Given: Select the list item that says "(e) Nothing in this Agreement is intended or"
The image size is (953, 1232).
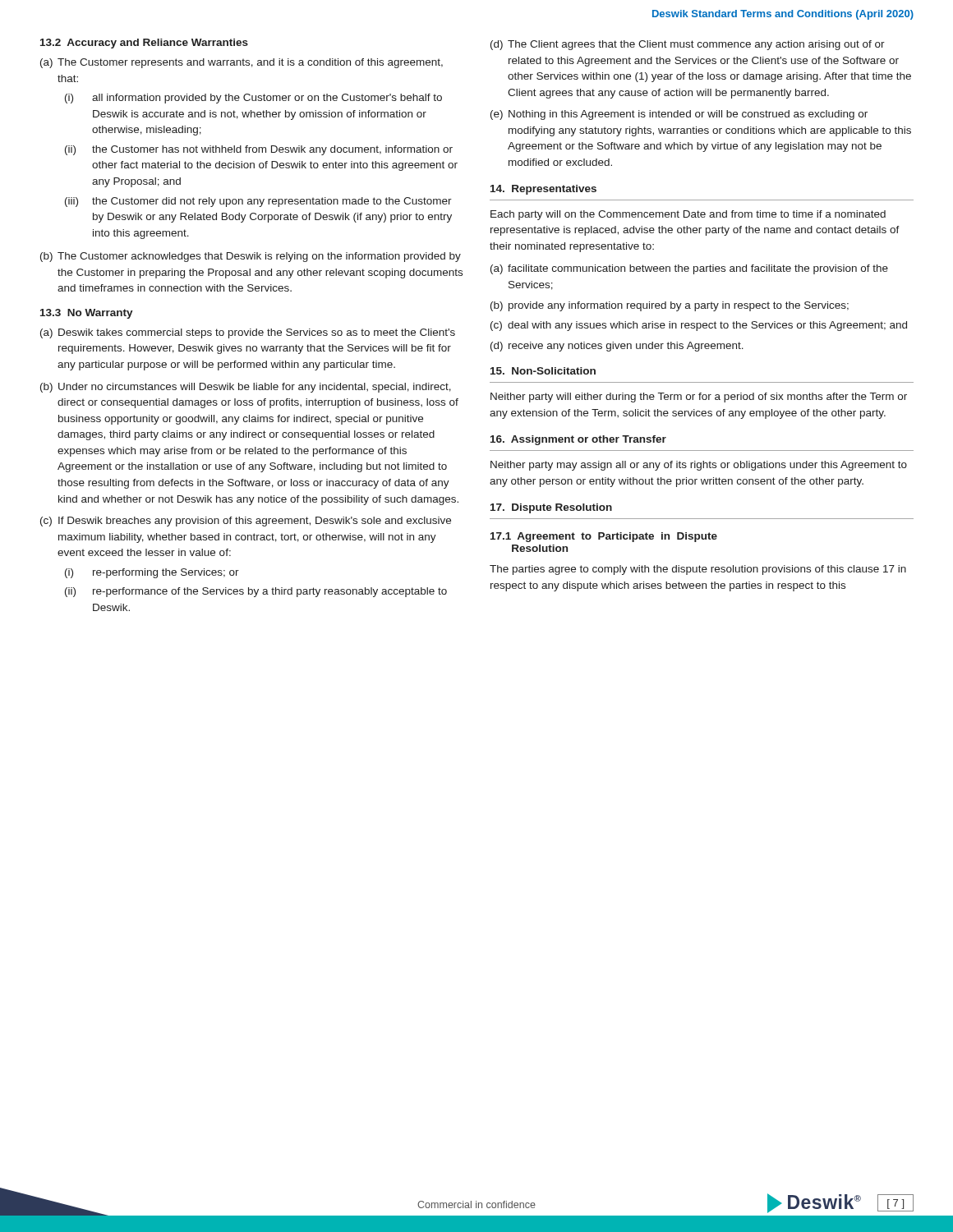Looking at the screenshot, I should click(x=702, y=138).
